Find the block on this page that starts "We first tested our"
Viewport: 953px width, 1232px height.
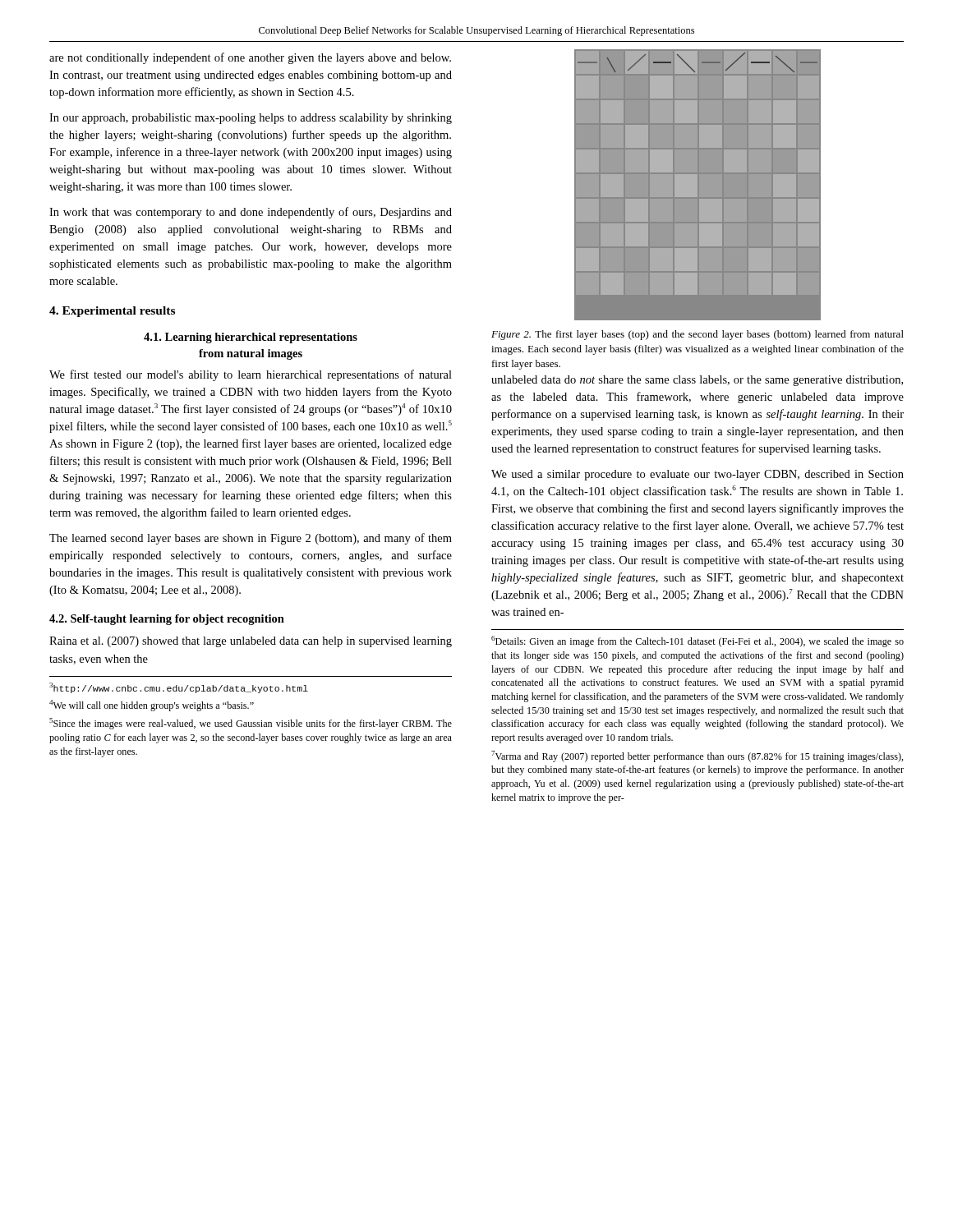[x=251, y=444]
